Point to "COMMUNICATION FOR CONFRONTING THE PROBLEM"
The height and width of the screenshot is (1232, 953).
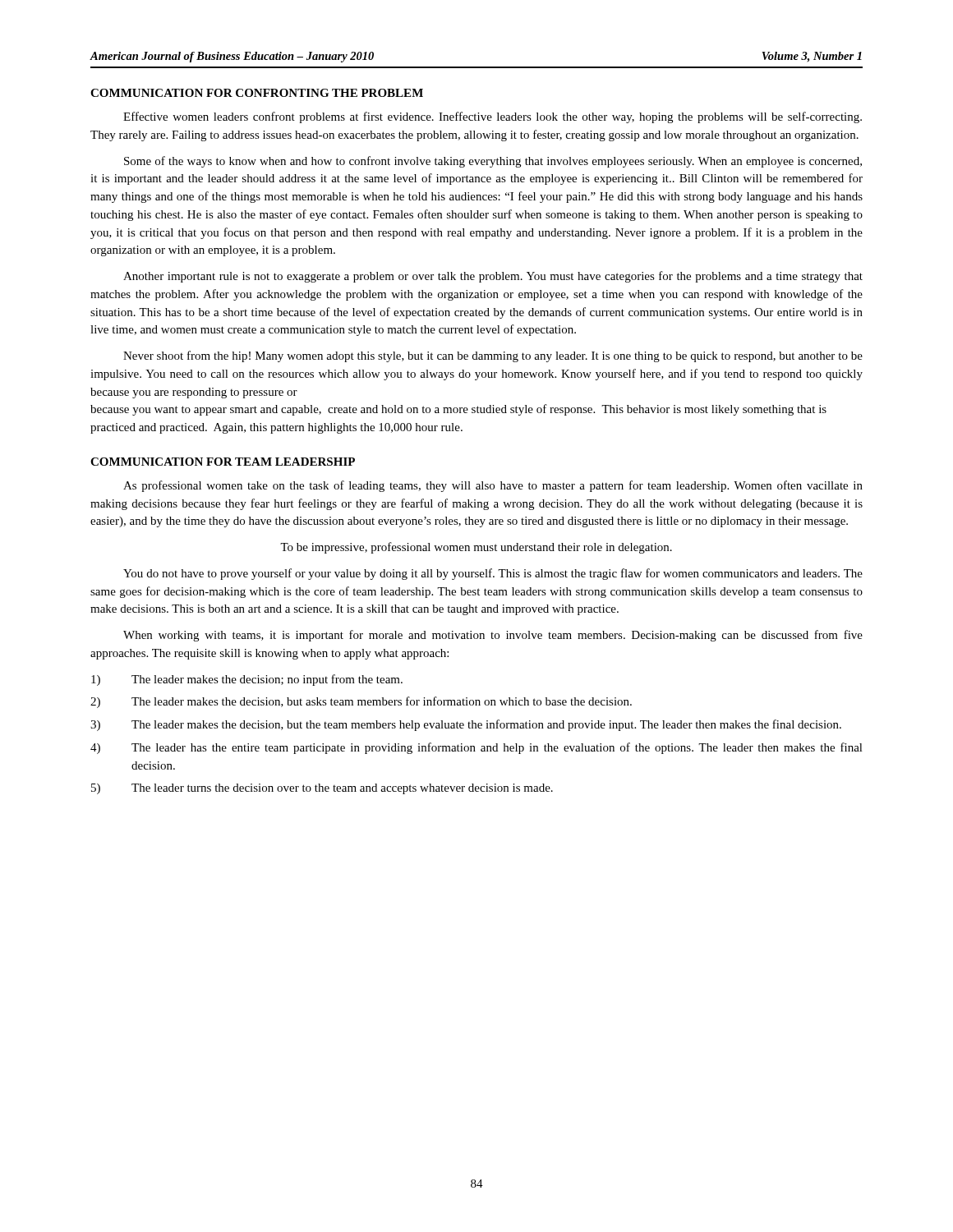tap(257, 93)
